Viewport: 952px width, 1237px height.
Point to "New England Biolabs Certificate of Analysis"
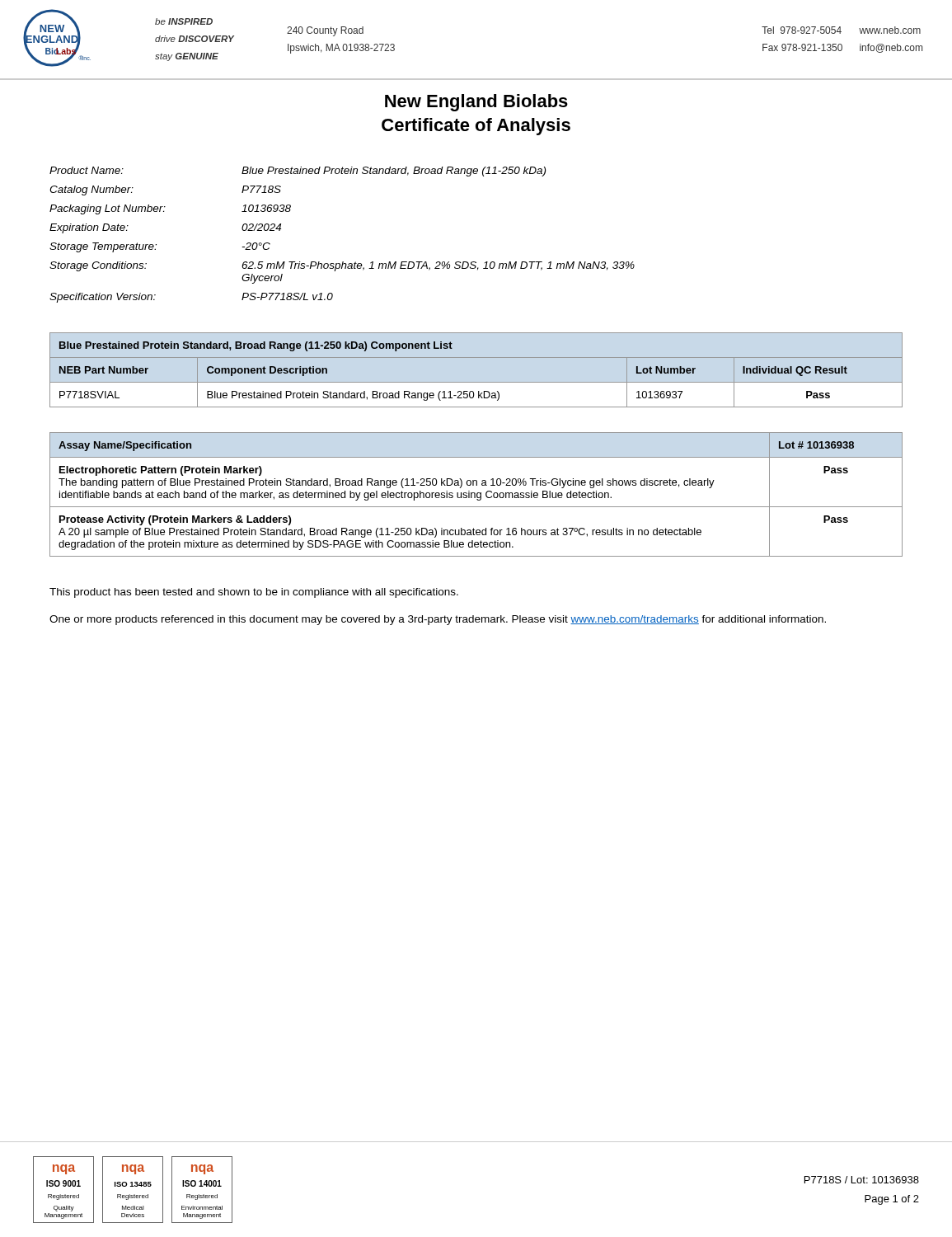point(476,113)
